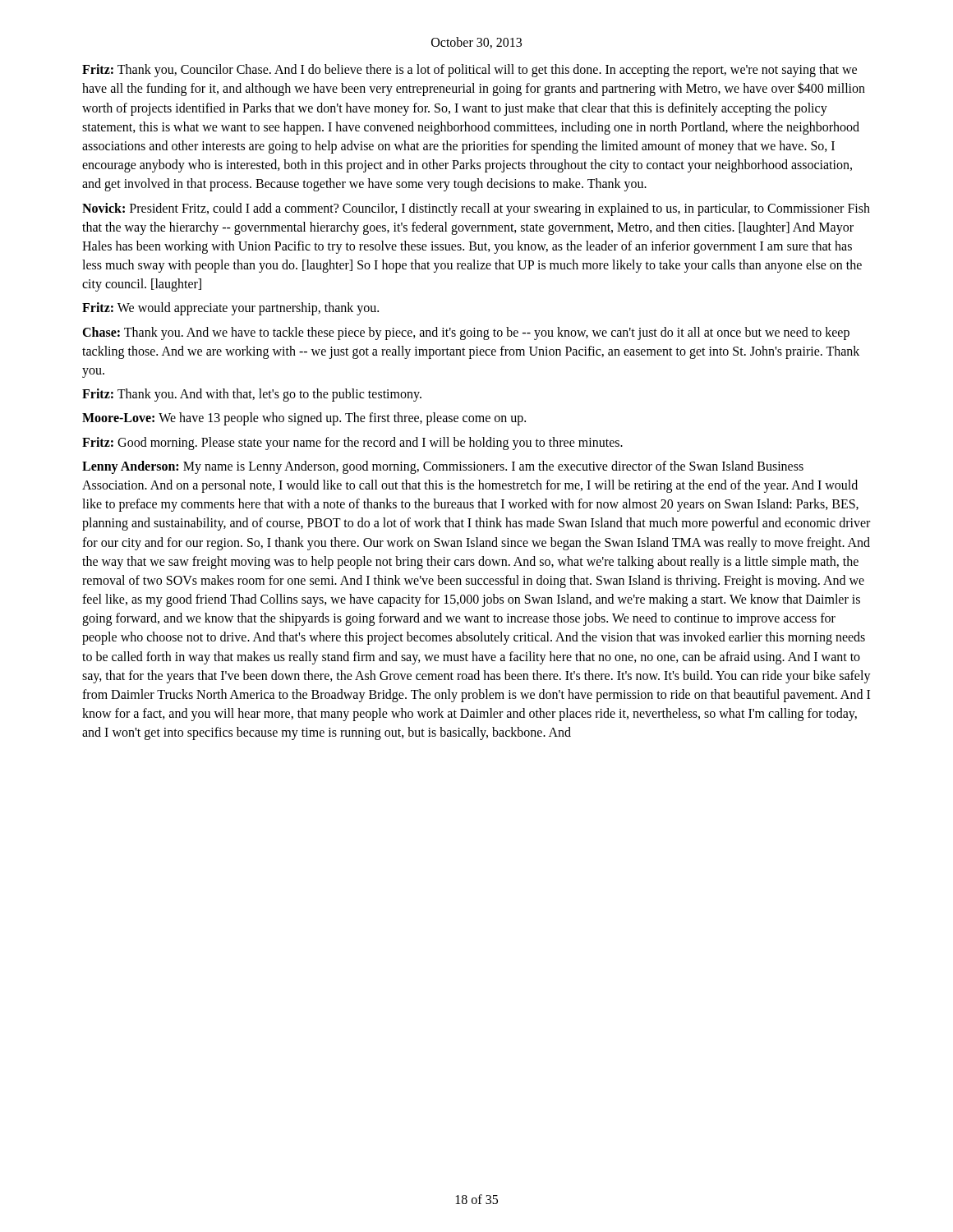Find the text block that reads "Fritz: We would appreciate"
Screen dimensions: 1232x953
[231, 308]
